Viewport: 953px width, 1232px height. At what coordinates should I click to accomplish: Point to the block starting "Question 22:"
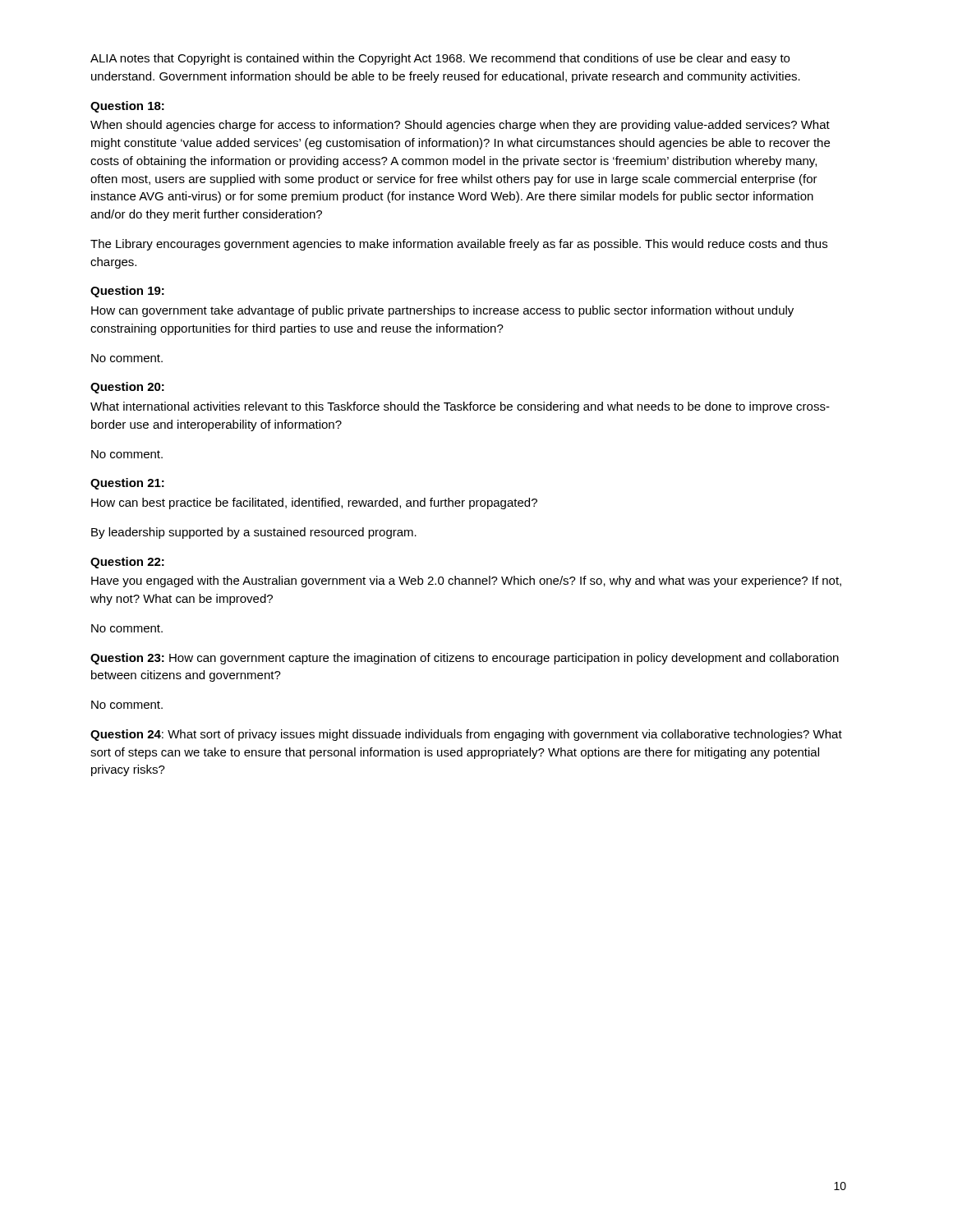click(x=128, y=561)
